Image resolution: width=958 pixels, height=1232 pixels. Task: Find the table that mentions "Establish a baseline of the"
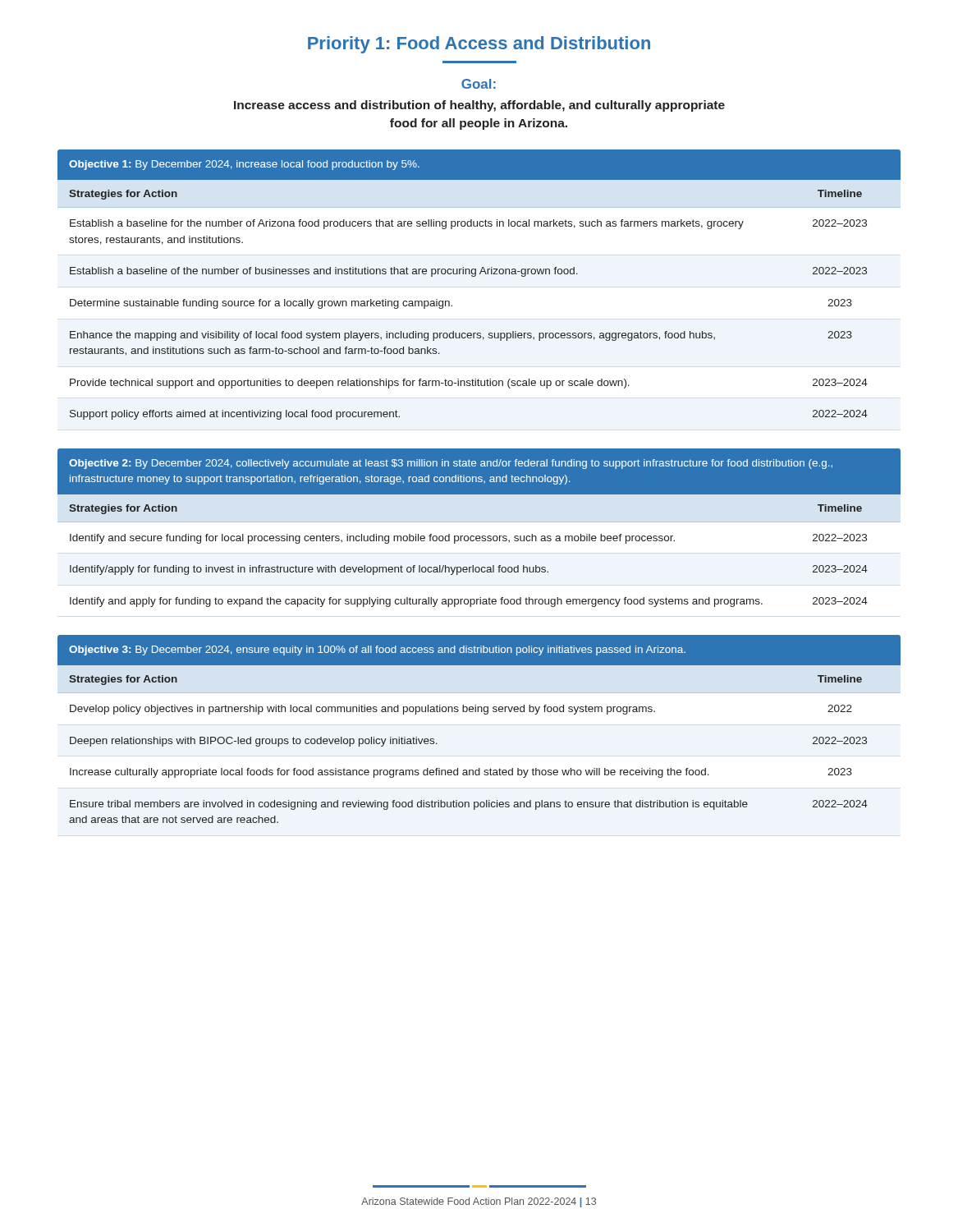click(479, 290)
